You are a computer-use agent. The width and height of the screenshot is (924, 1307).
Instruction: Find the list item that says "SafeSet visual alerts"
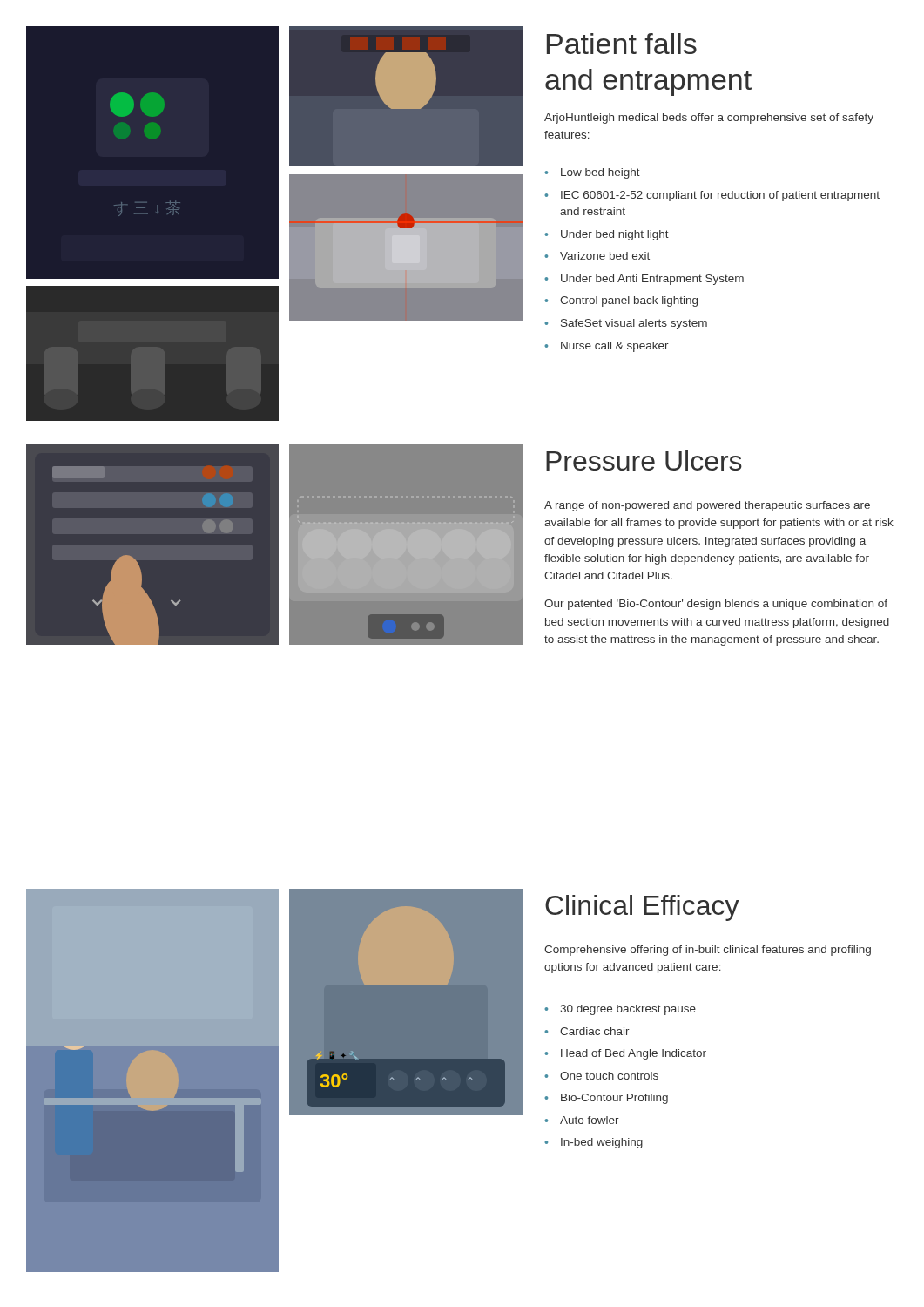pyautogui.click(x=626, y=324)
